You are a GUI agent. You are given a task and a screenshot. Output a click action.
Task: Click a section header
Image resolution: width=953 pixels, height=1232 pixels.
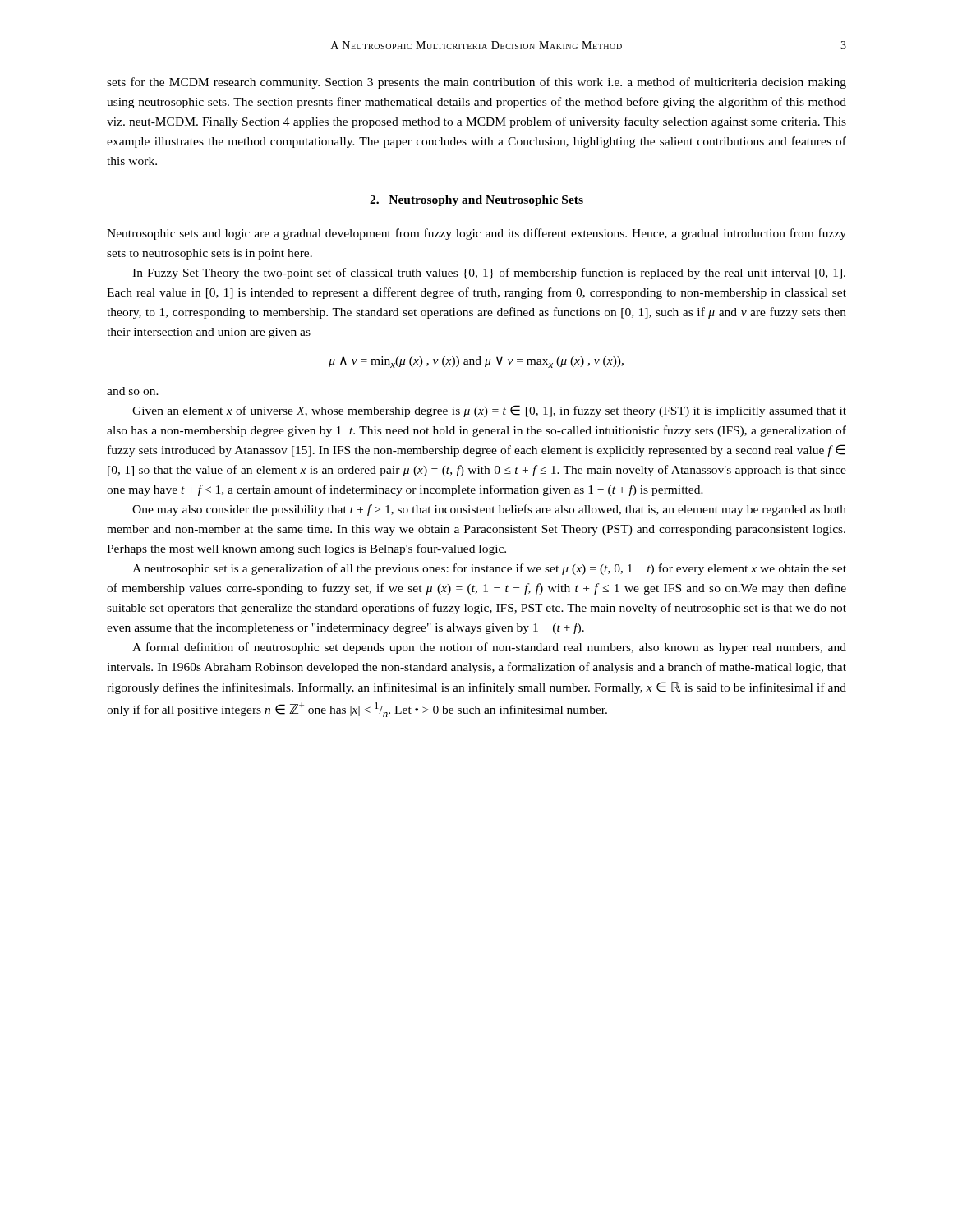point(476,199)
